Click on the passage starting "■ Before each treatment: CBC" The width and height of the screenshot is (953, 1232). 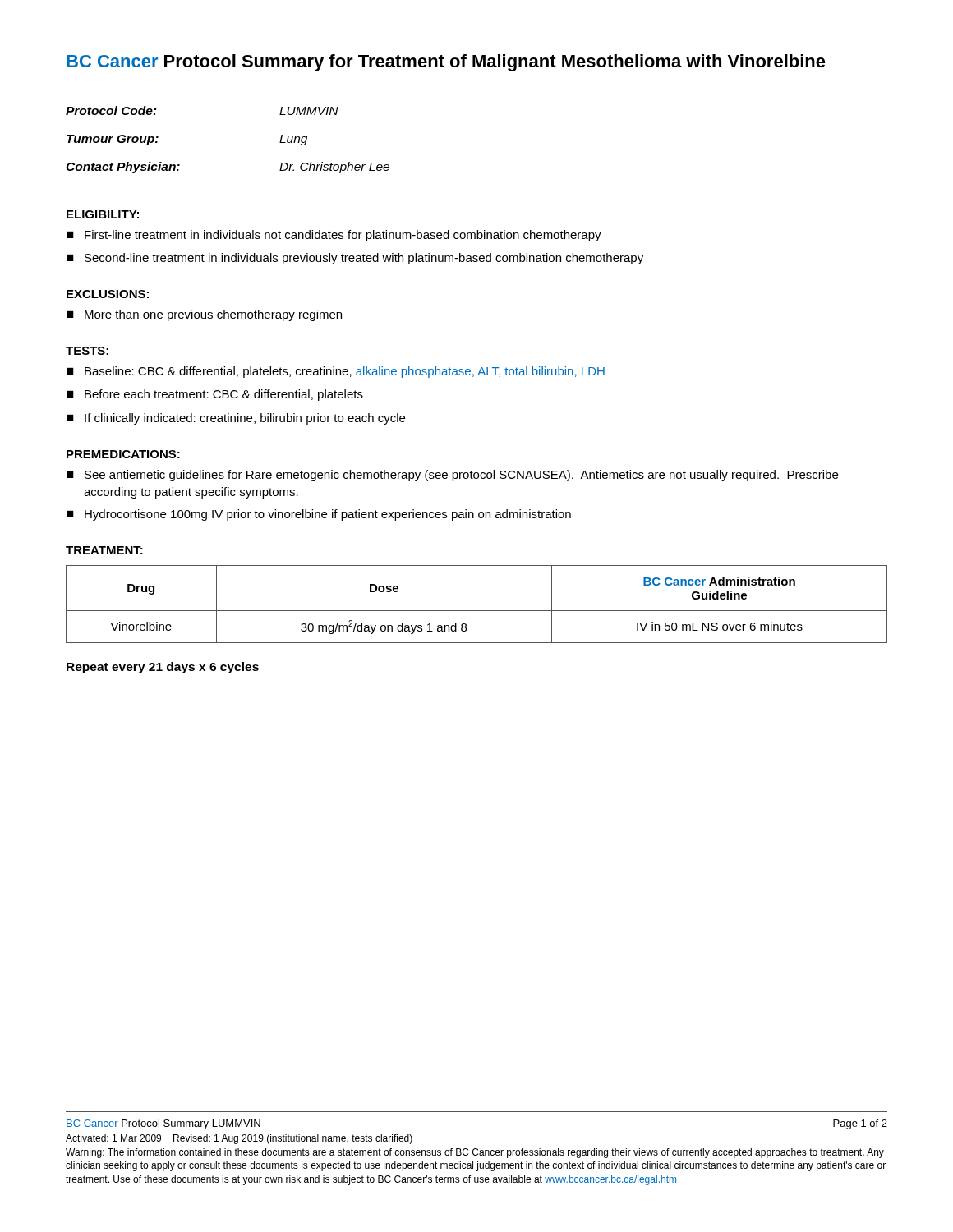[215, 395]
